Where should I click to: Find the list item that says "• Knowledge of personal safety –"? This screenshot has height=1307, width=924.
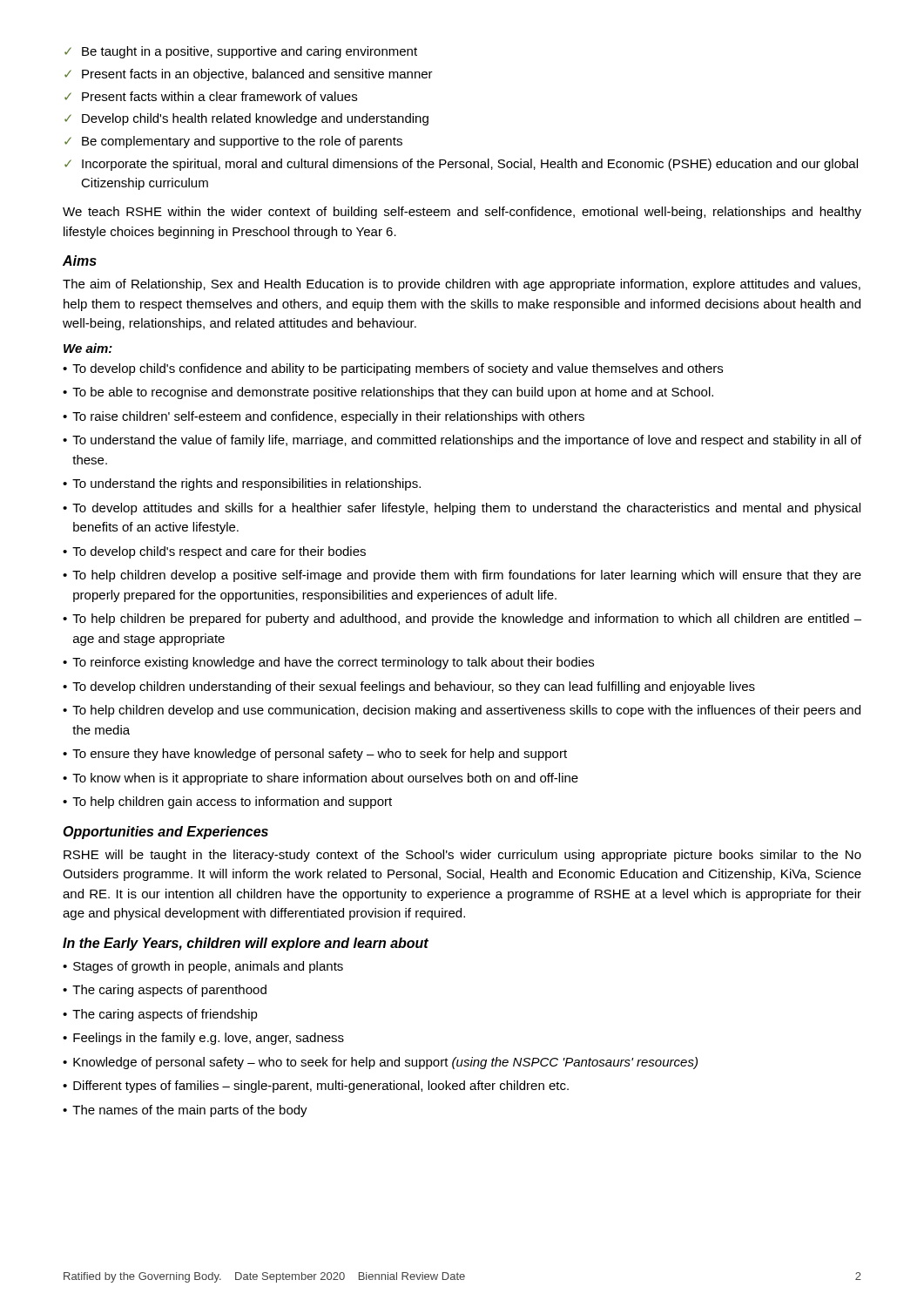pos(381,1062)
